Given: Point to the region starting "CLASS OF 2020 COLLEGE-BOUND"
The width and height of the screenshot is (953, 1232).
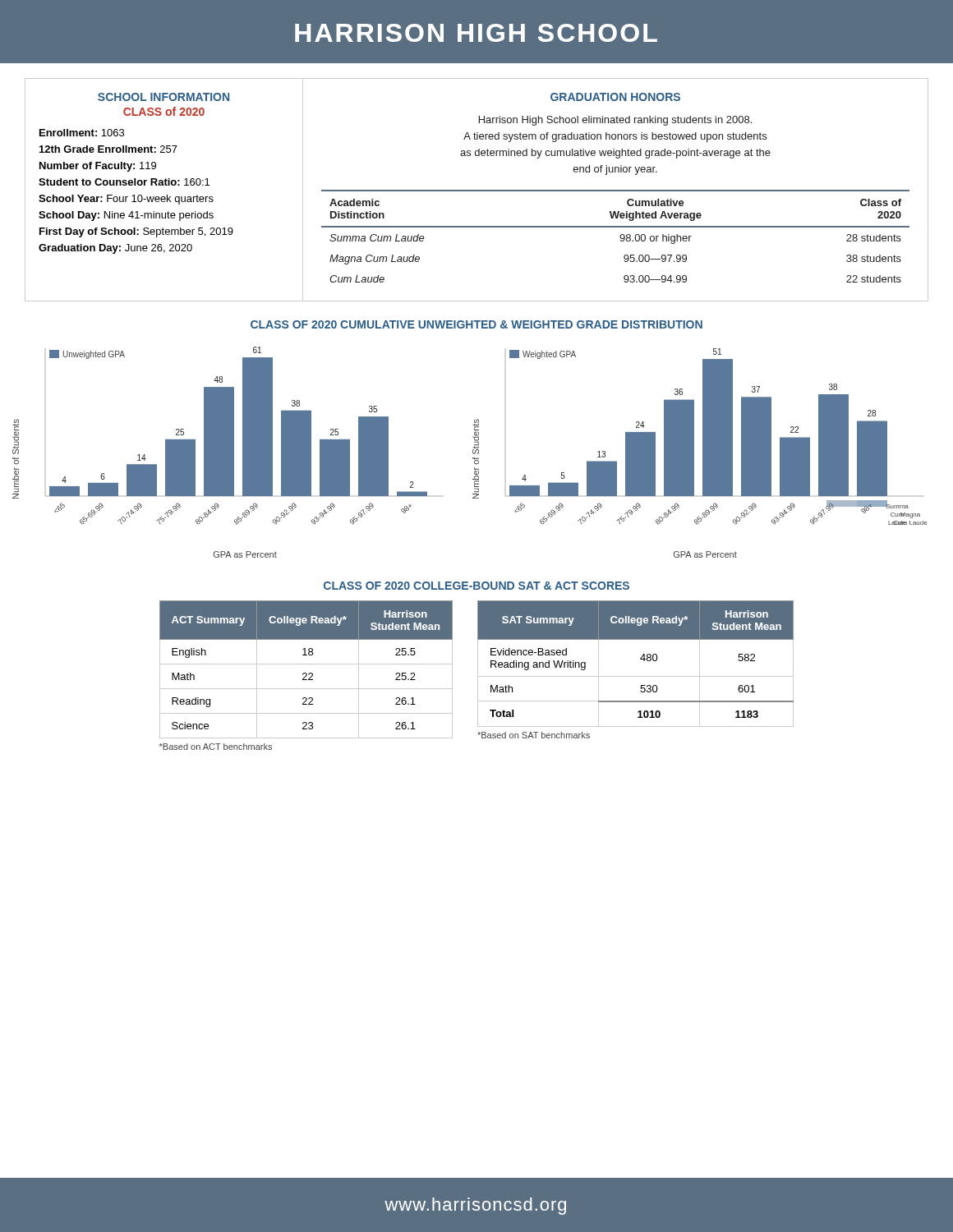Looking at the screenshot, I should [x=476, y=585].
